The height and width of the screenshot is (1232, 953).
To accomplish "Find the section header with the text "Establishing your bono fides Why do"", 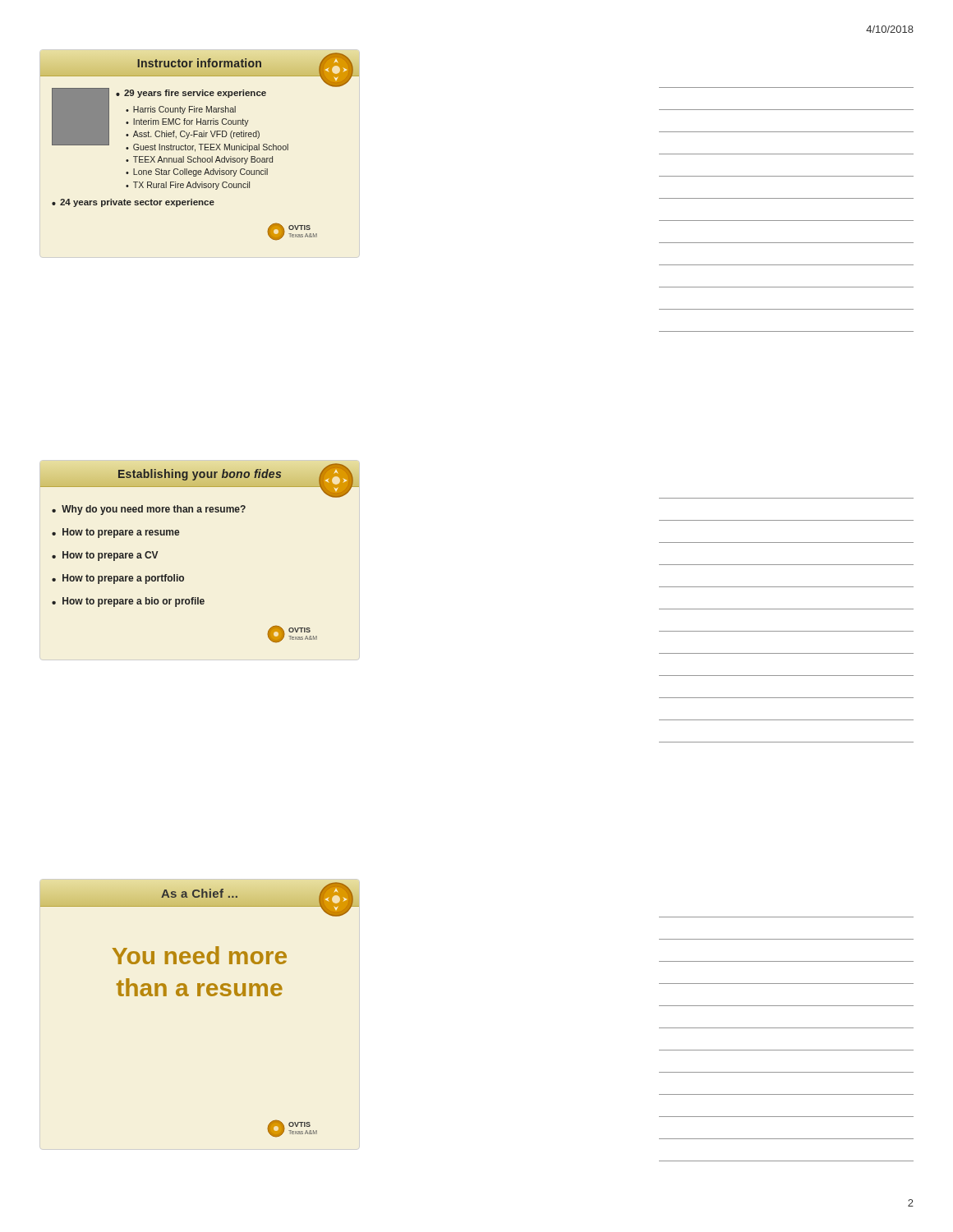I will coord(200,480).
